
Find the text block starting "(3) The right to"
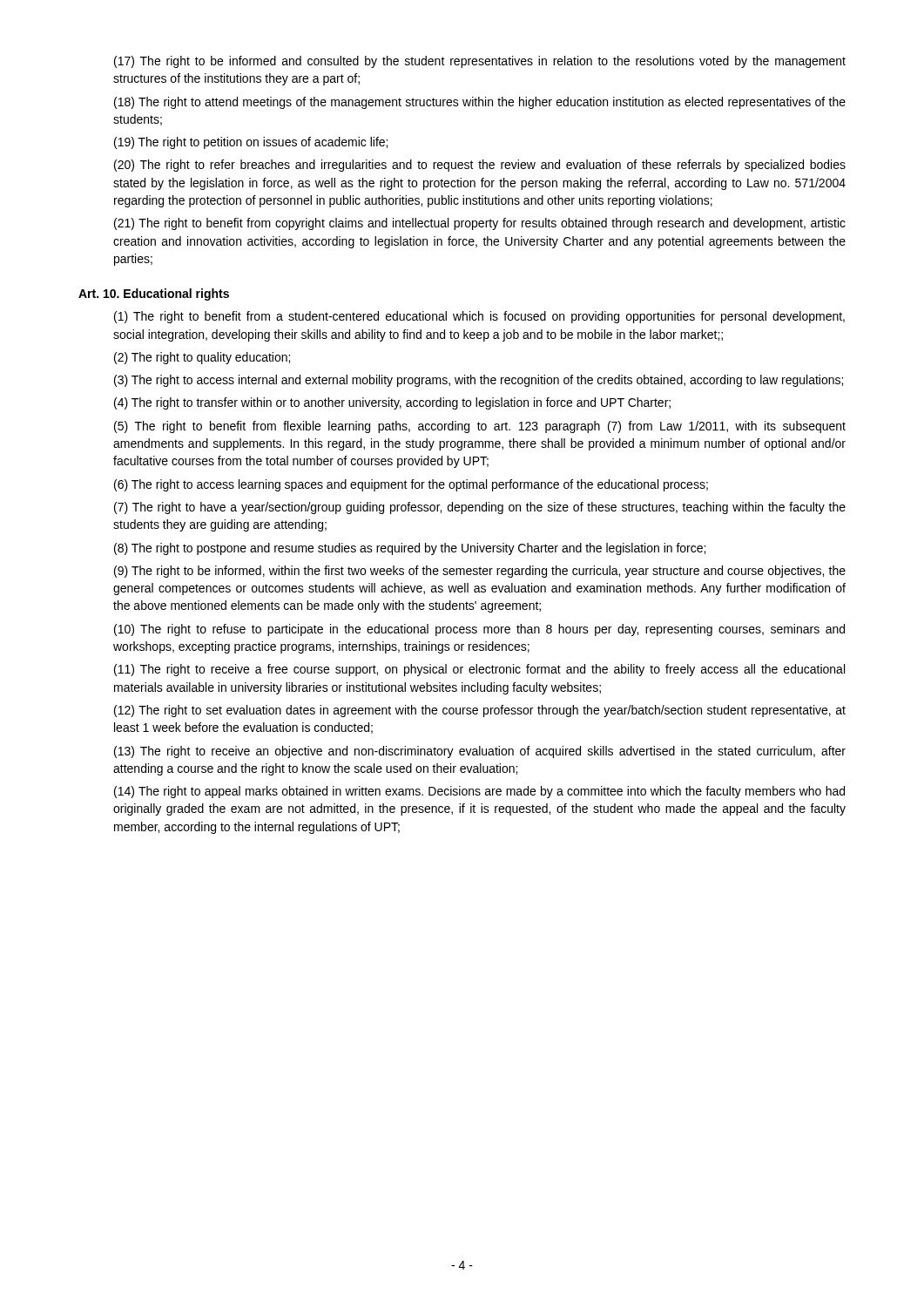tap(462, 380)
